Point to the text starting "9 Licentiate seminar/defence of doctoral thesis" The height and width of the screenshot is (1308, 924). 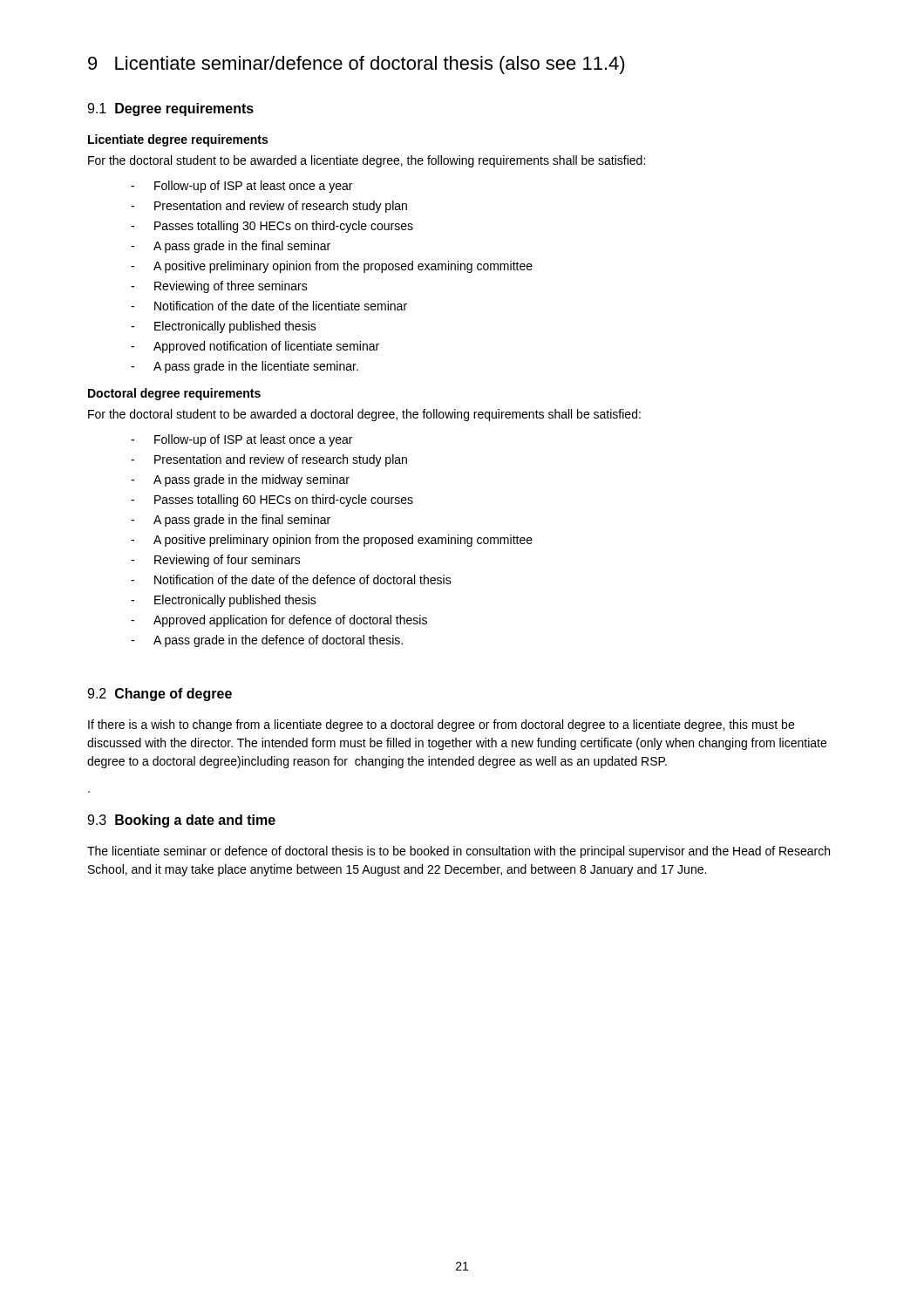(356, 63)
